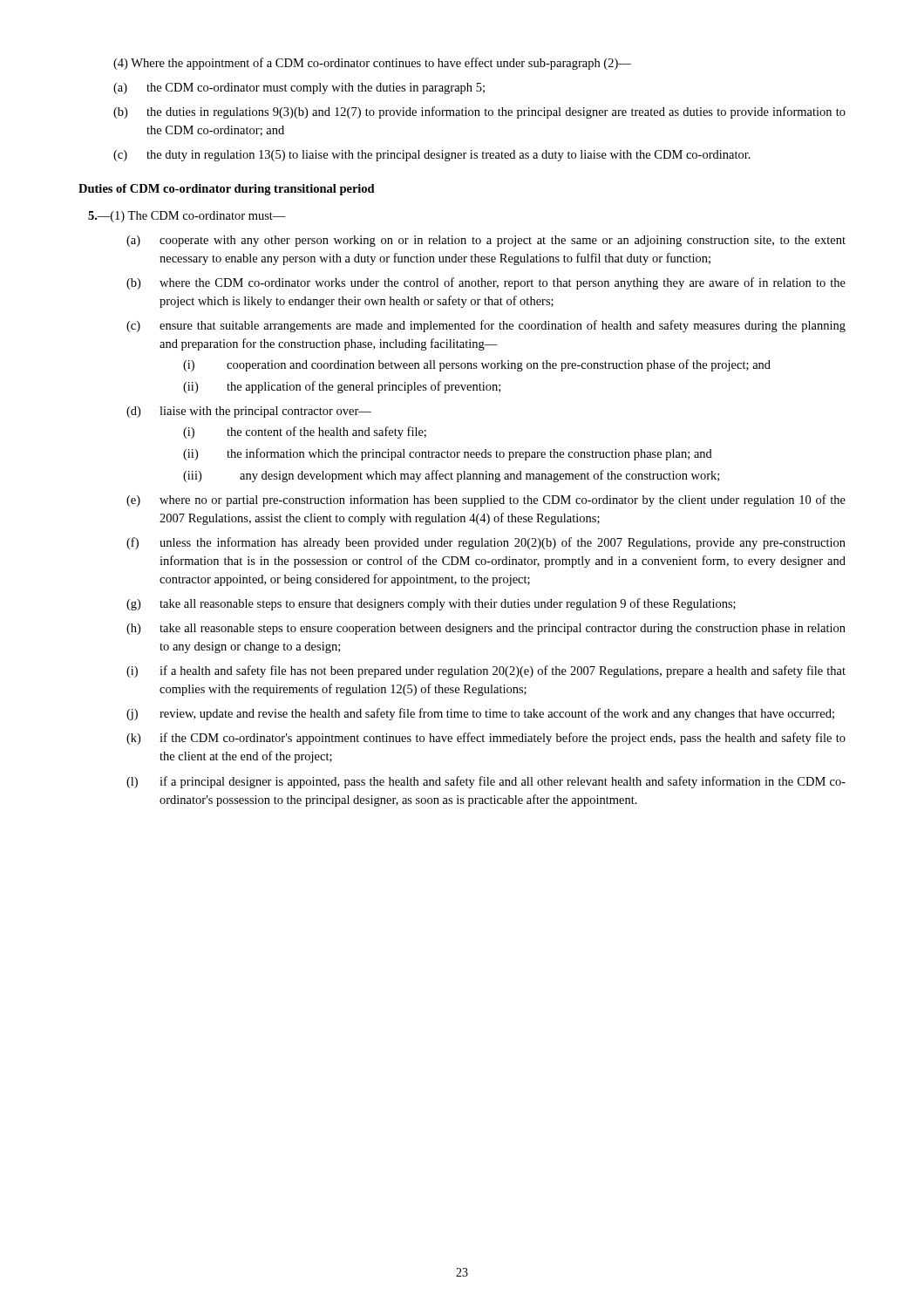This screenshot has height=1308, width=924.
Task: Locate the block of text that opens with "(c) ensure that suitable arrangements are"
Action: coord(486,335)
